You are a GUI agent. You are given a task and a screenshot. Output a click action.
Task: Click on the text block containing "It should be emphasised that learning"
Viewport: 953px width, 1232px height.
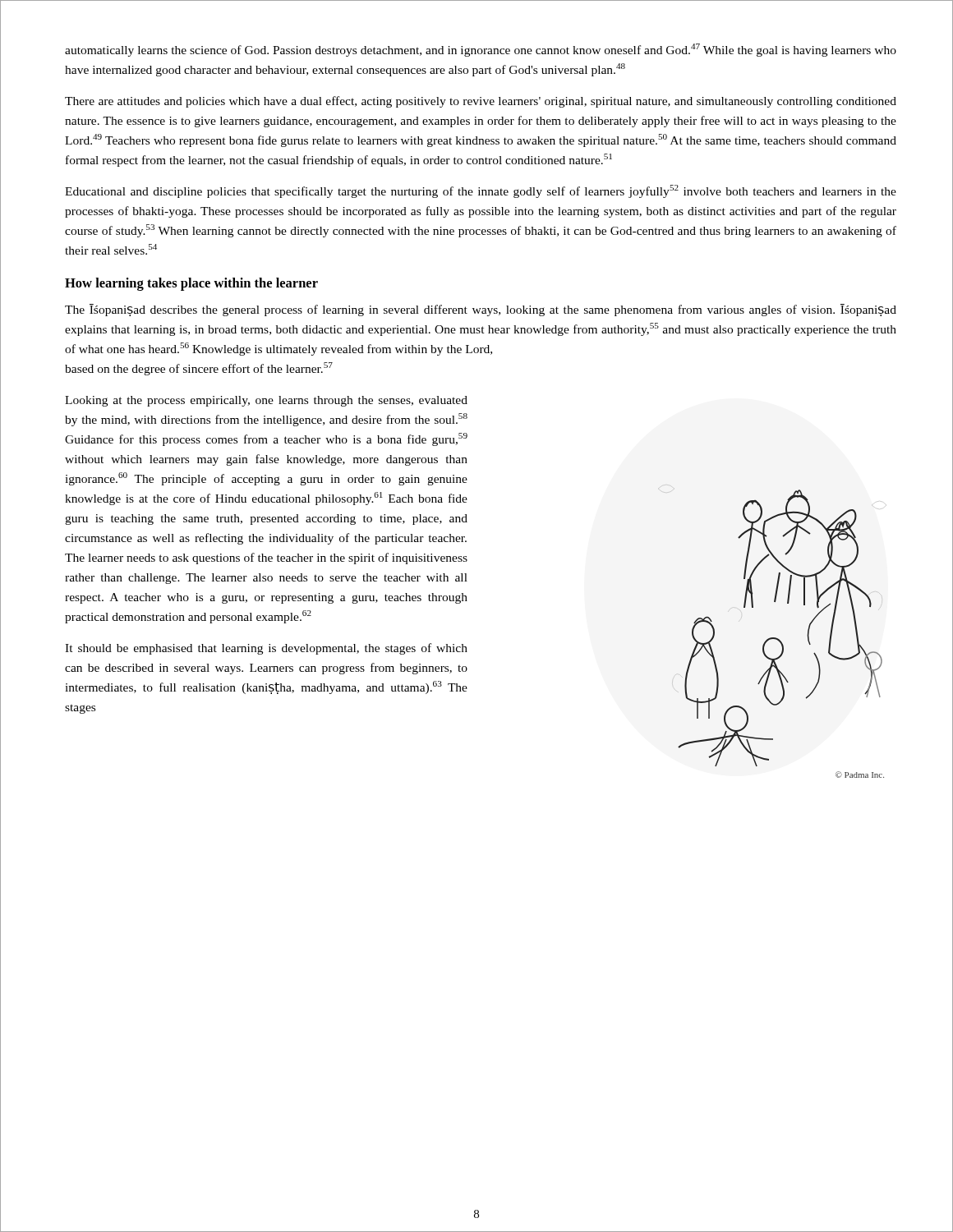(x=266, y=678)
